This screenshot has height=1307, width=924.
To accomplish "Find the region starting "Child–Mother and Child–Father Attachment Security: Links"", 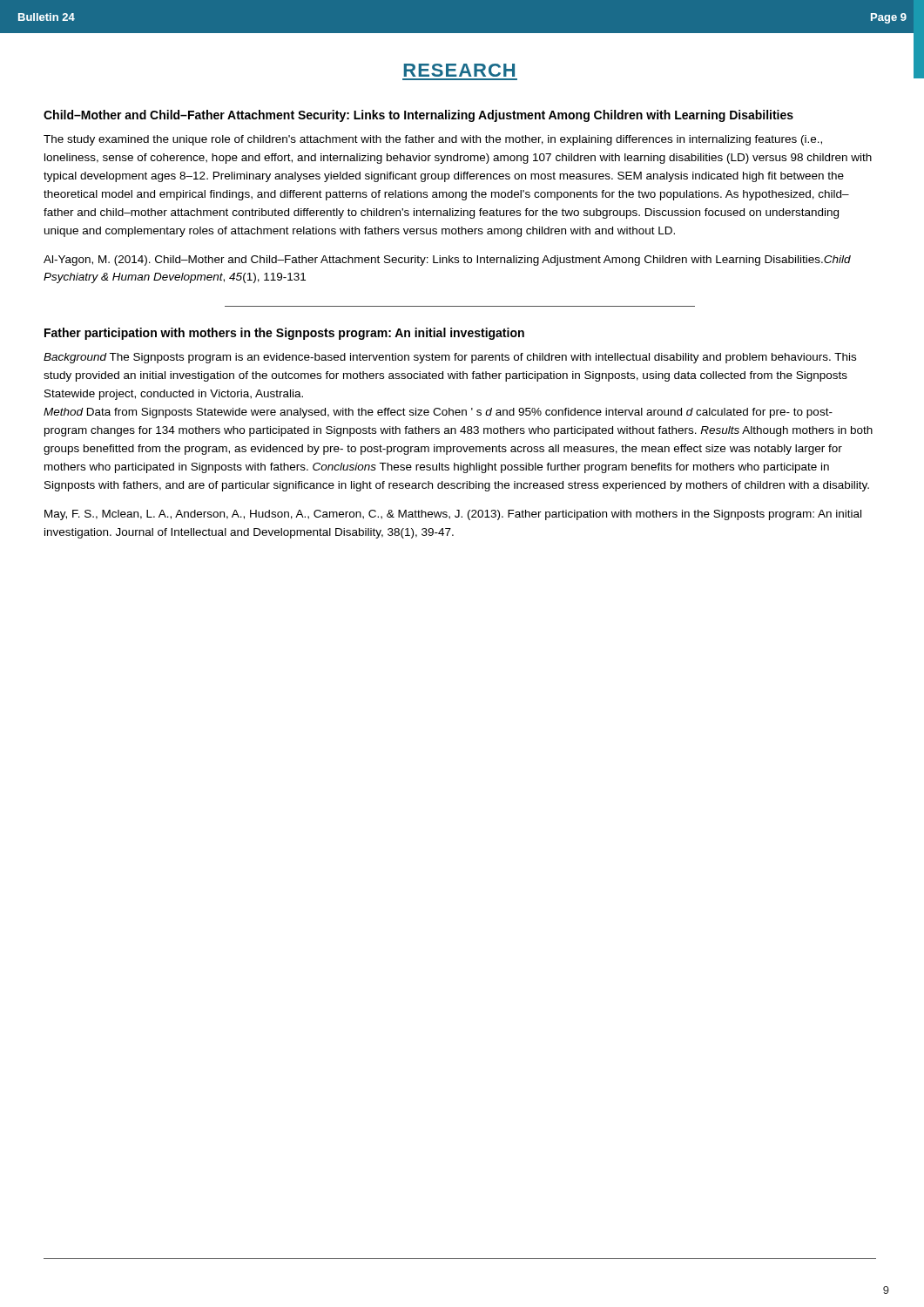I will pyautogui.click(x=418, y=115).
